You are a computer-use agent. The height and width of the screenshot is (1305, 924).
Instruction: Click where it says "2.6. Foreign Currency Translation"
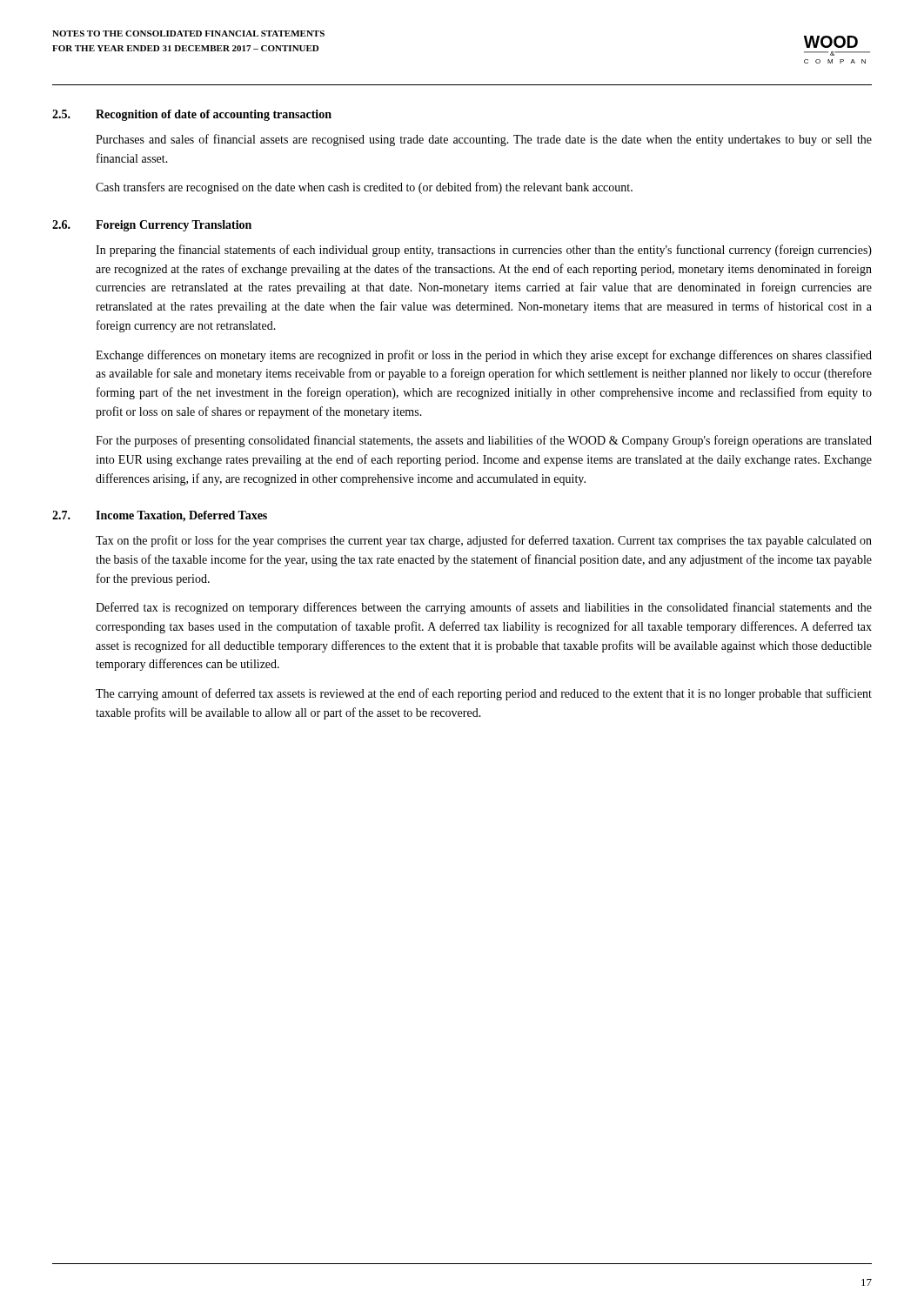point(152,225)
